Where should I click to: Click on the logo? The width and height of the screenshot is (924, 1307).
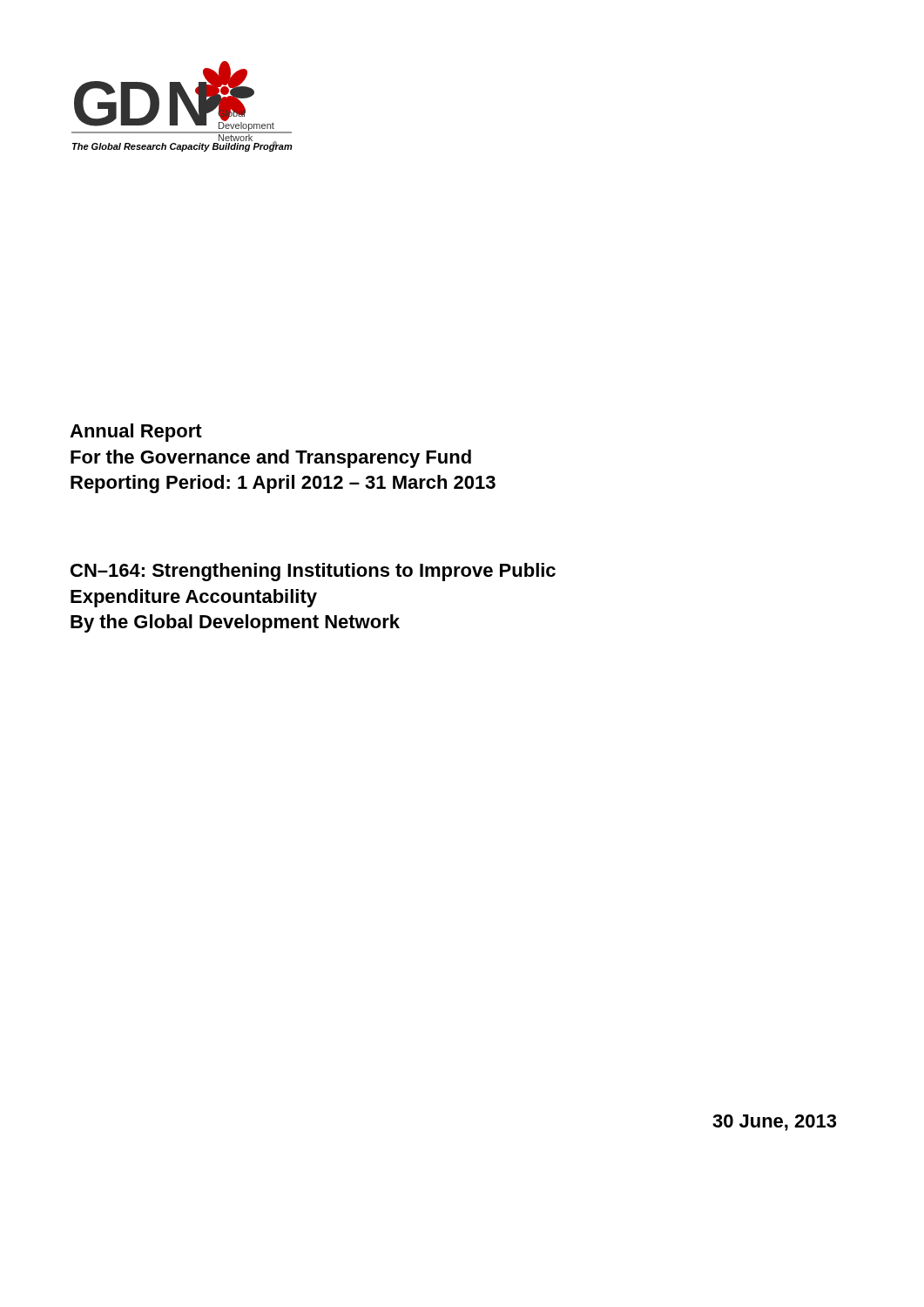pyautogui.click(x=192, y=111)
